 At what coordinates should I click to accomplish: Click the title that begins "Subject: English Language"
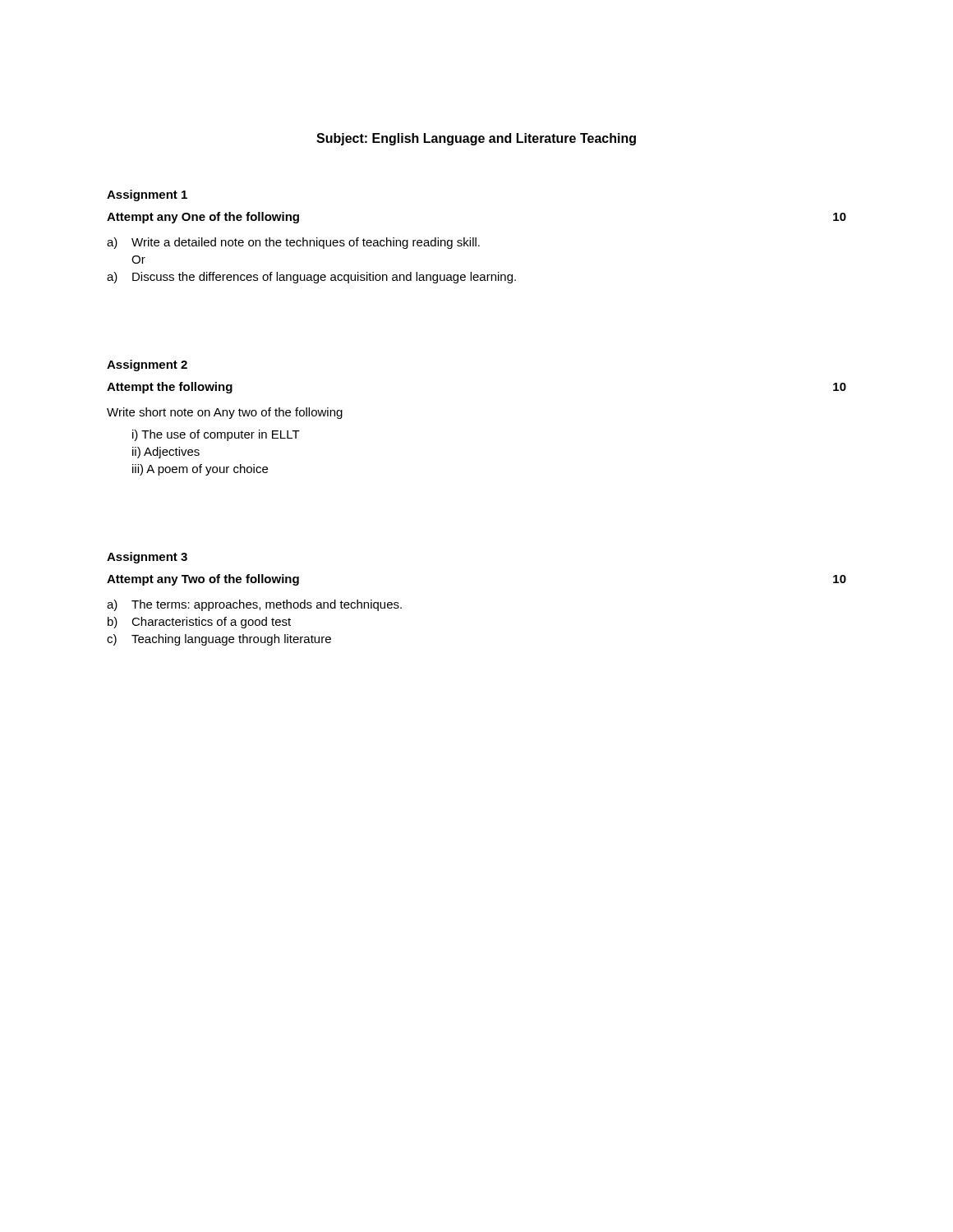[476, 138]
